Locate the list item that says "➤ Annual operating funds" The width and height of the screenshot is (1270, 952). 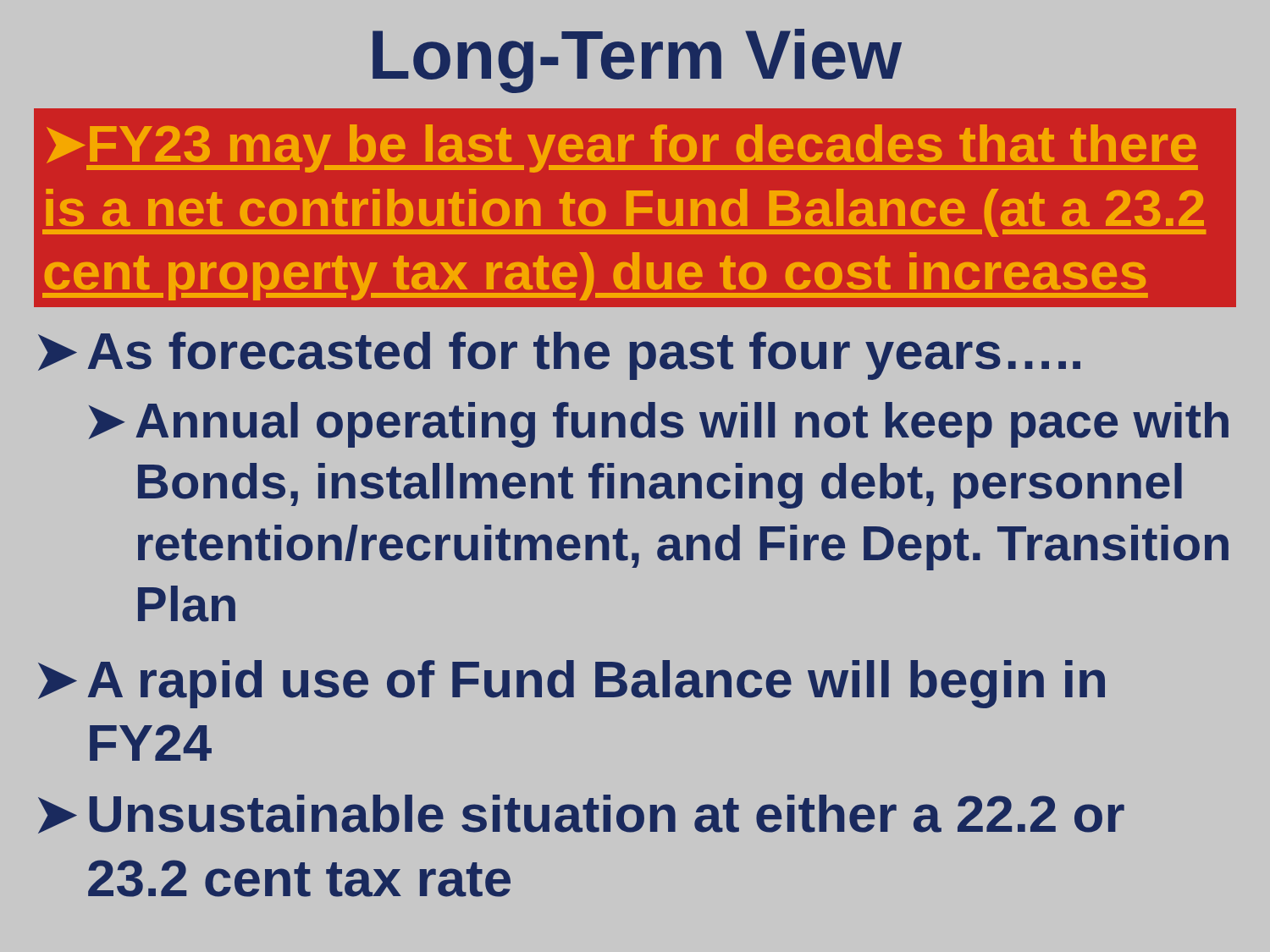point(660,513)
